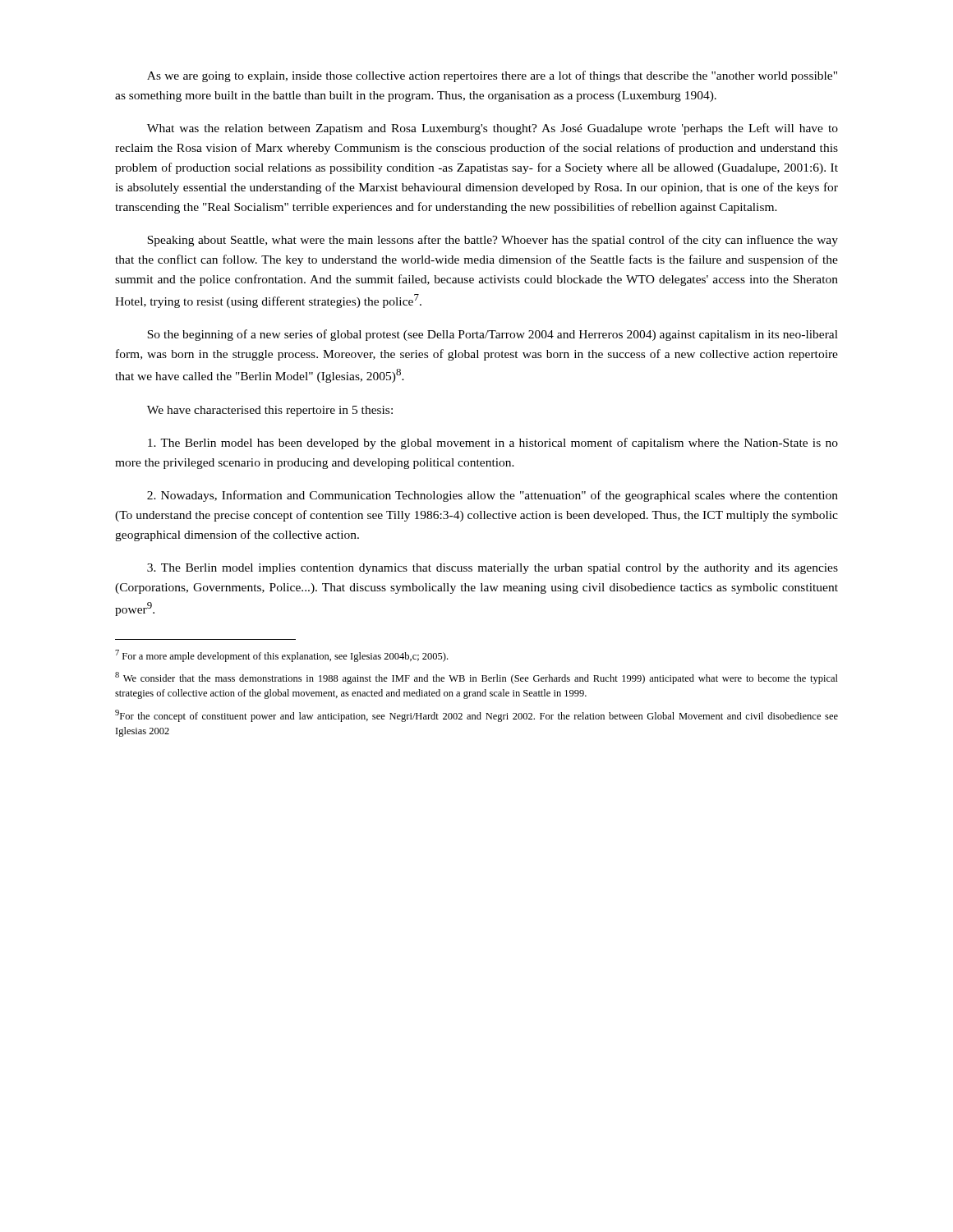
Task: Navigate to the passage starting "We have characterised this repertoire in"
Action: (270, 411)
